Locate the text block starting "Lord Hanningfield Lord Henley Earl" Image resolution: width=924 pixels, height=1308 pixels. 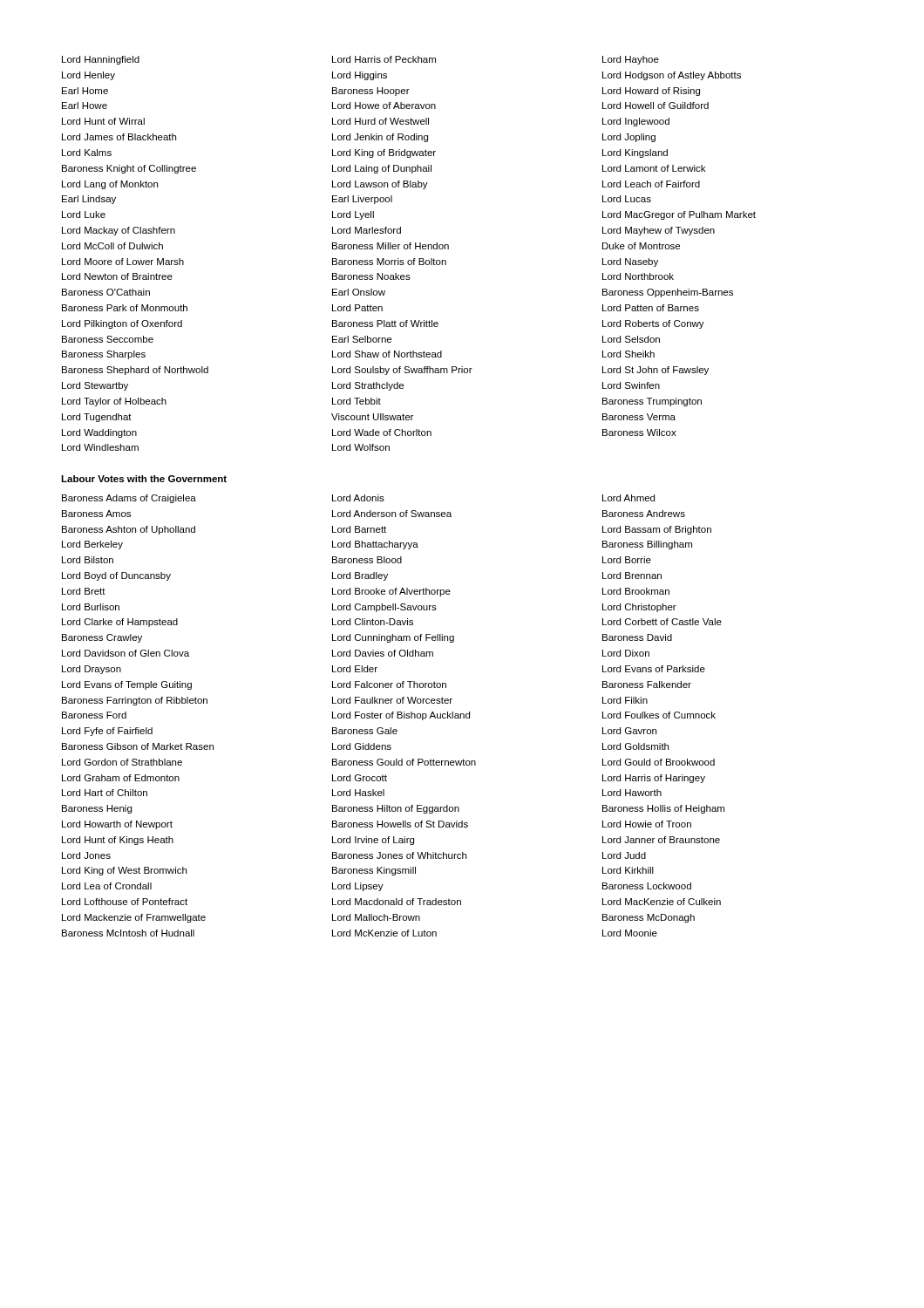click(x=192, y=254)
